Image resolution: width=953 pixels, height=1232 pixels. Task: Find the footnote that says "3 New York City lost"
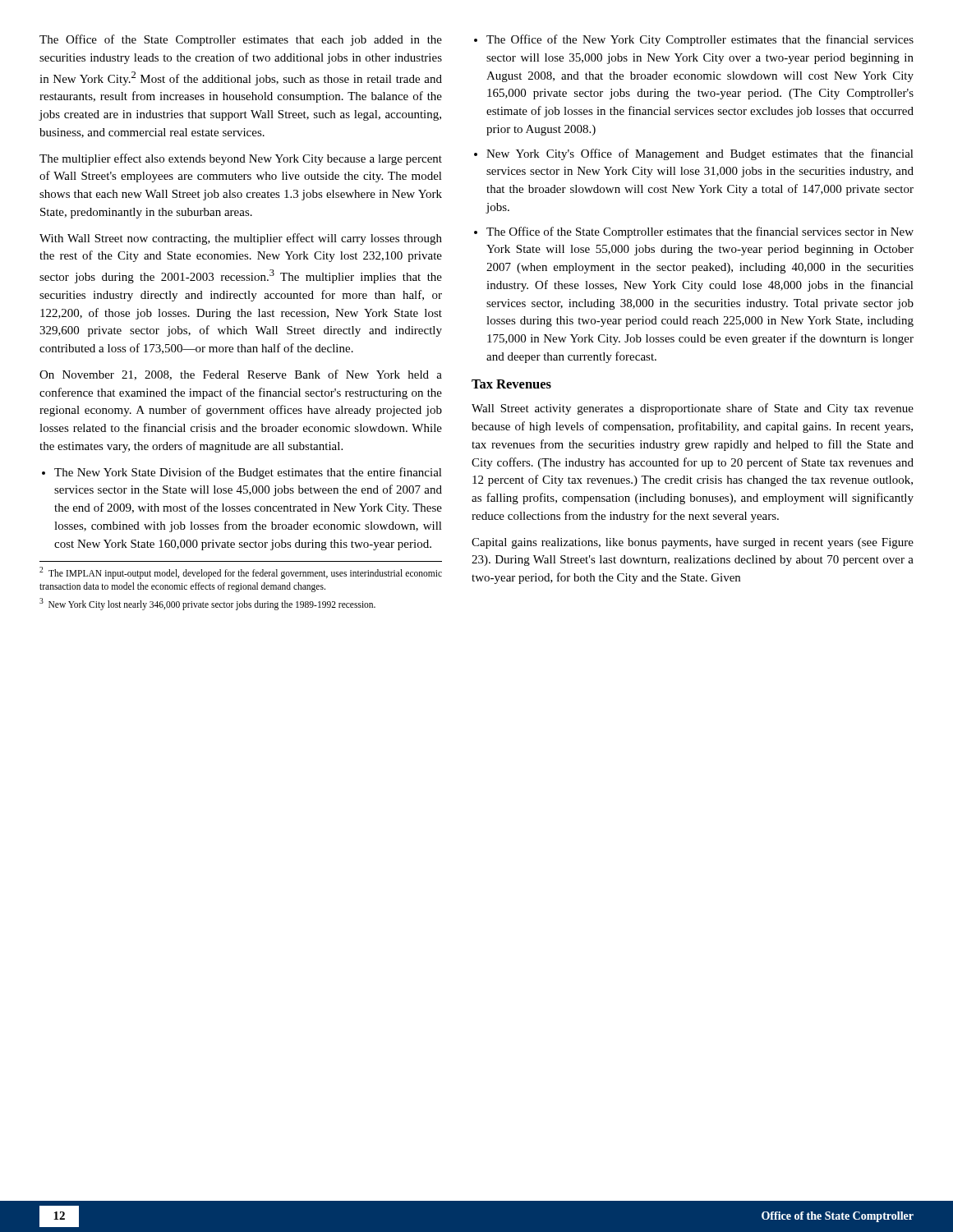click(x=241, y=604)
